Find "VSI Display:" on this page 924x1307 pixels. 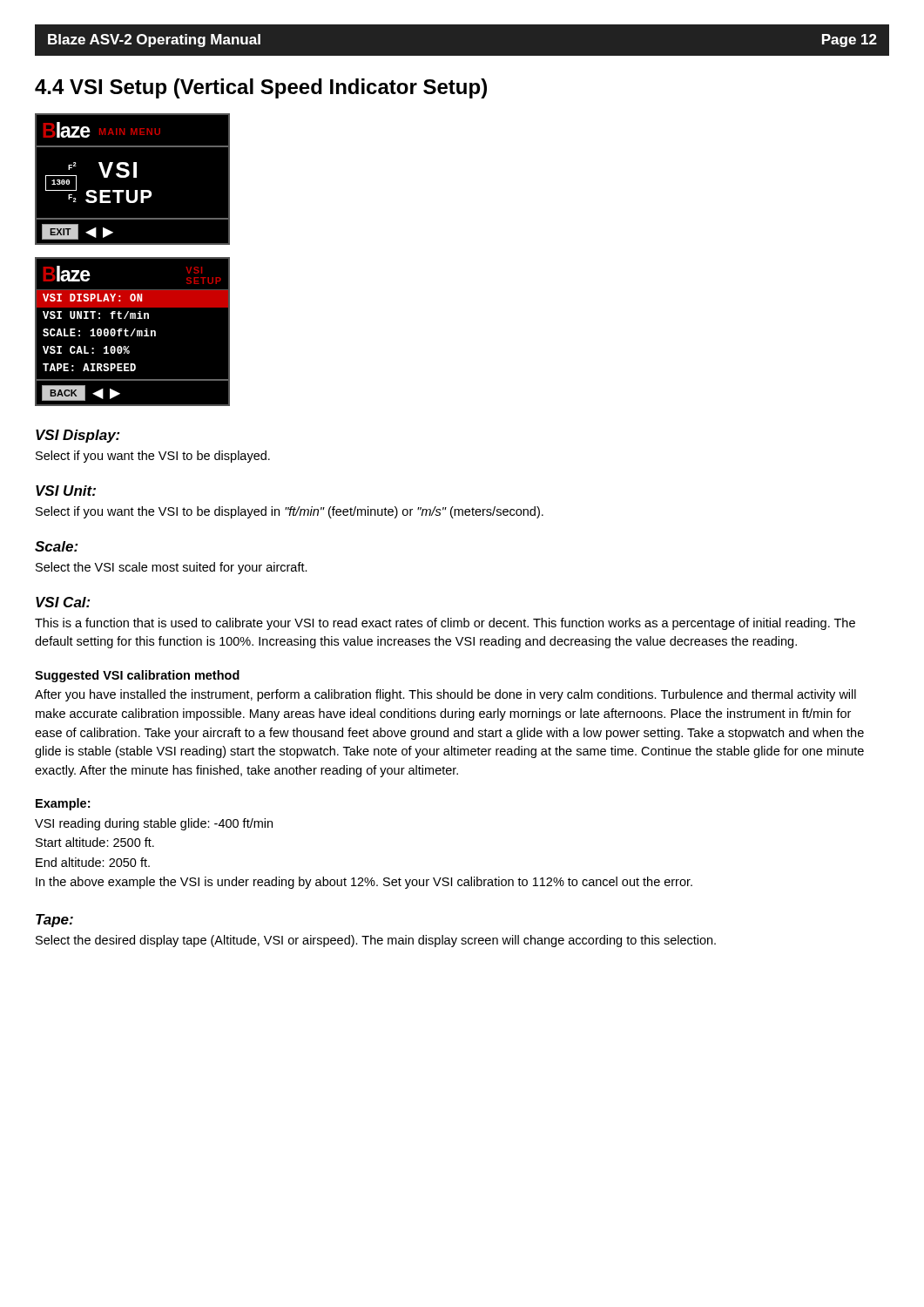click(x=78, y=435)
